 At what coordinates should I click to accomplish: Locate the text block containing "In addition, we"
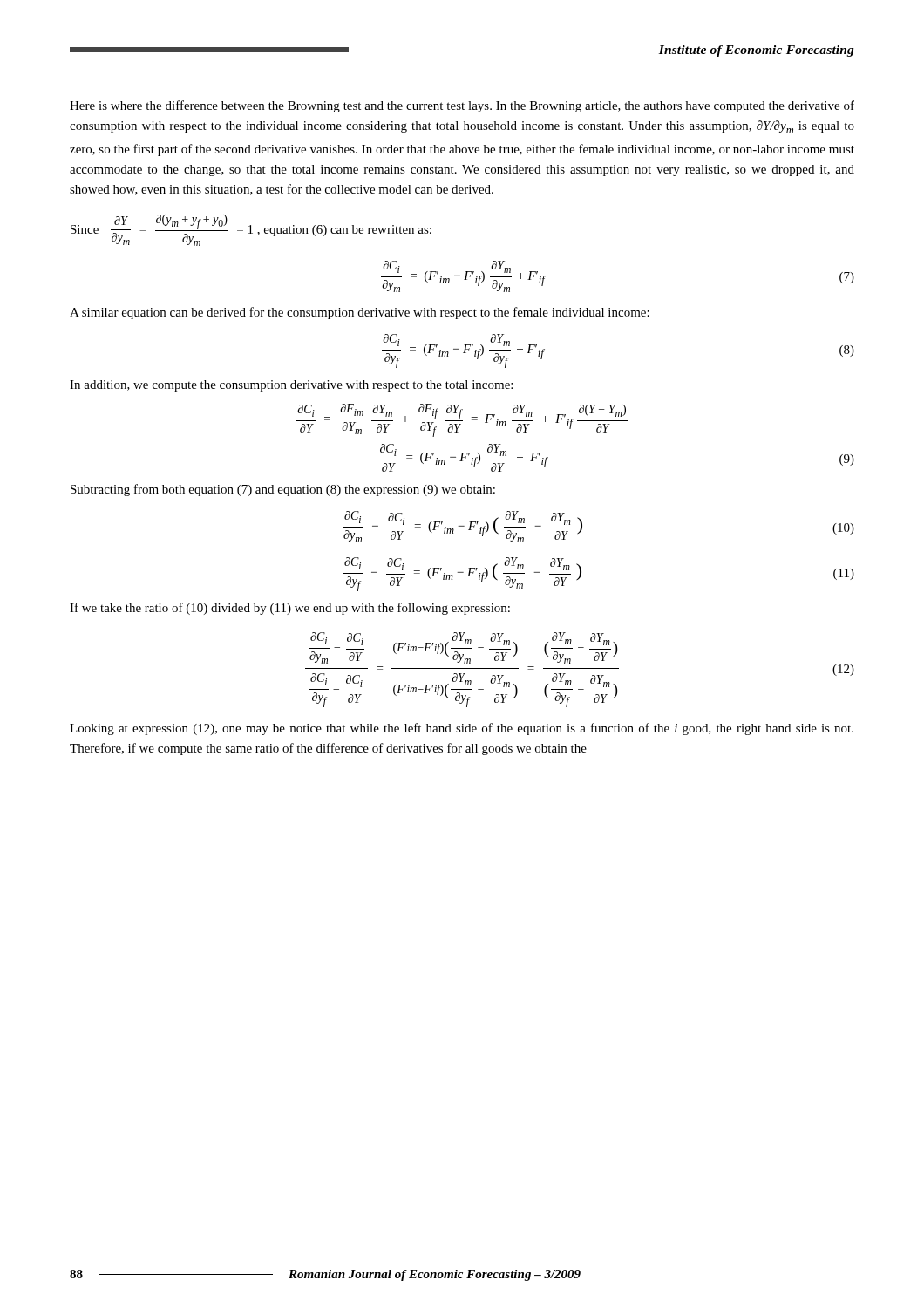point(292,385)
